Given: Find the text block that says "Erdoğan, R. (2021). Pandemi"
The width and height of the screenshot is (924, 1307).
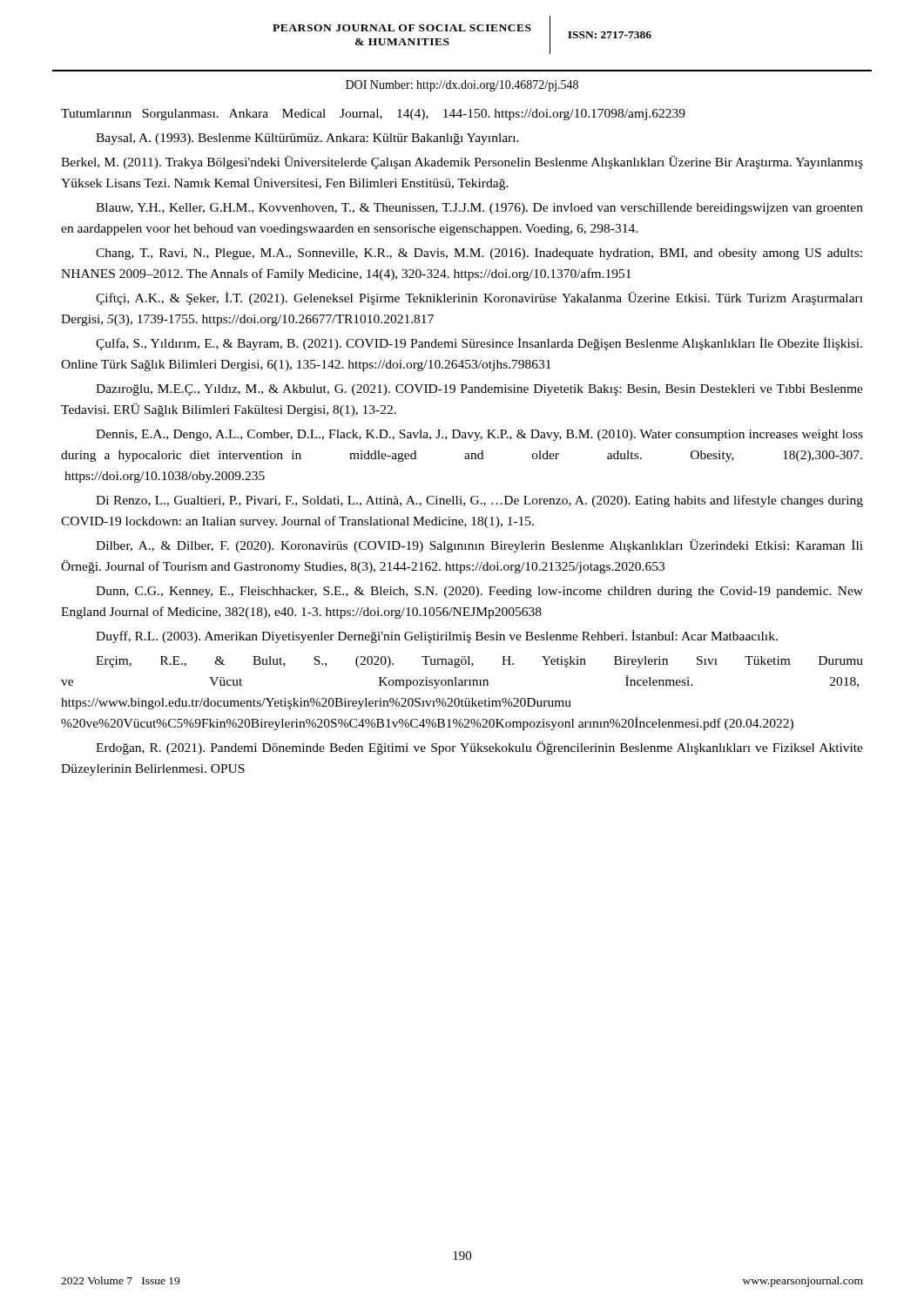Looking at the screenshot, I should 462,758.
